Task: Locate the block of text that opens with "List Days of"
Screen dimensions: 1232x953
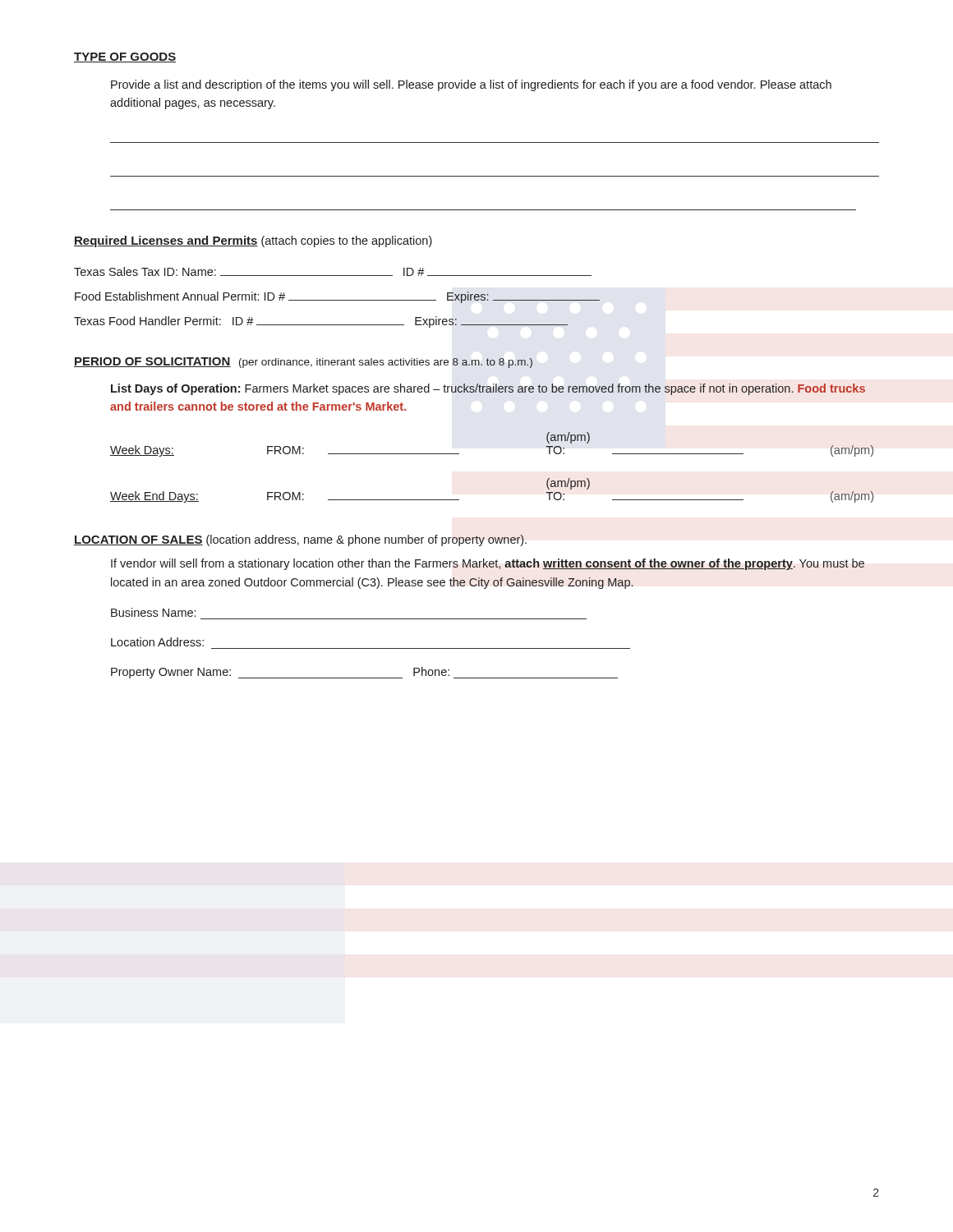Action: coord(488,397)
